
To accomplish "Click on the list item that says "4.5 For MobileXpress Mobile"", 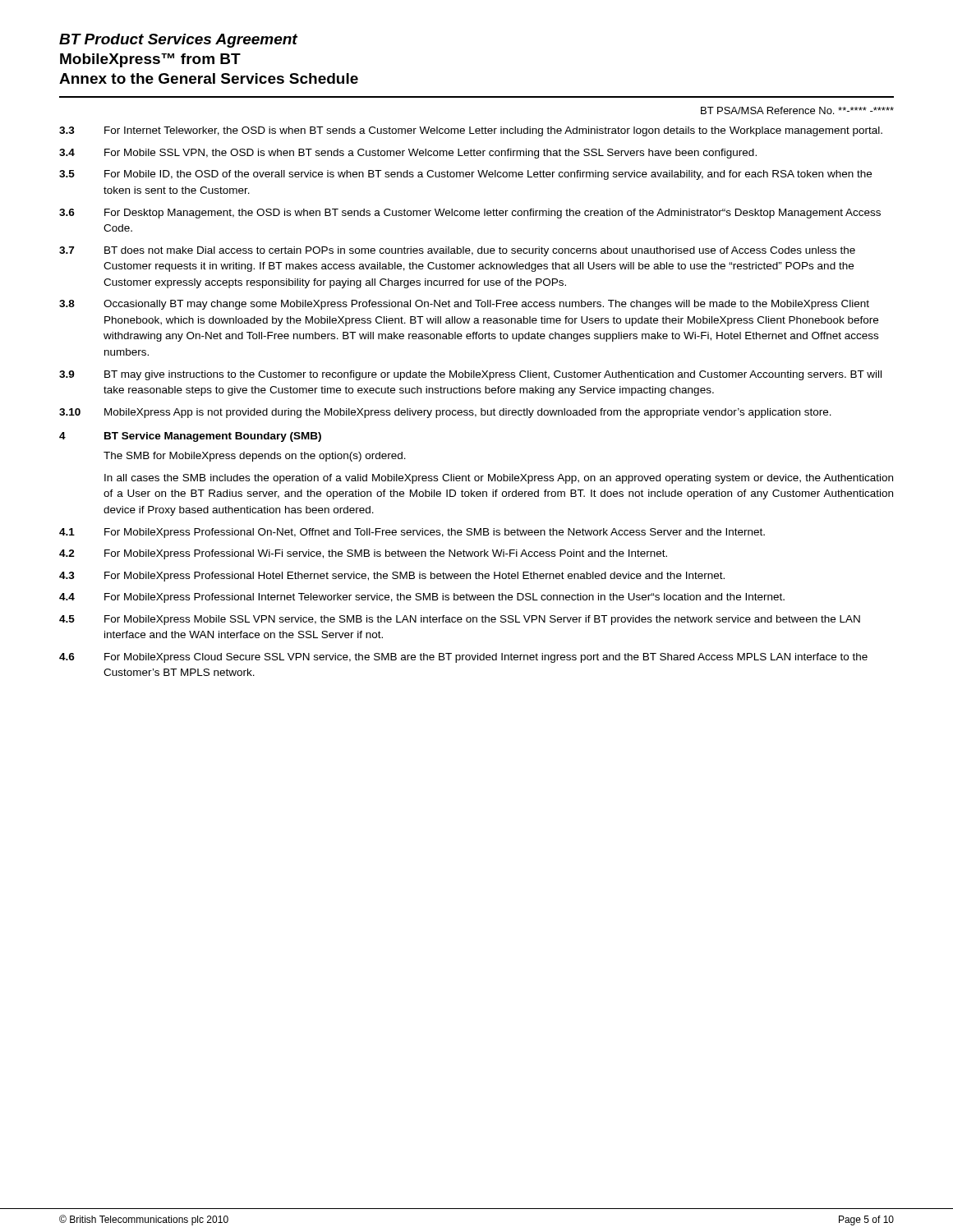I will (476, 627).
